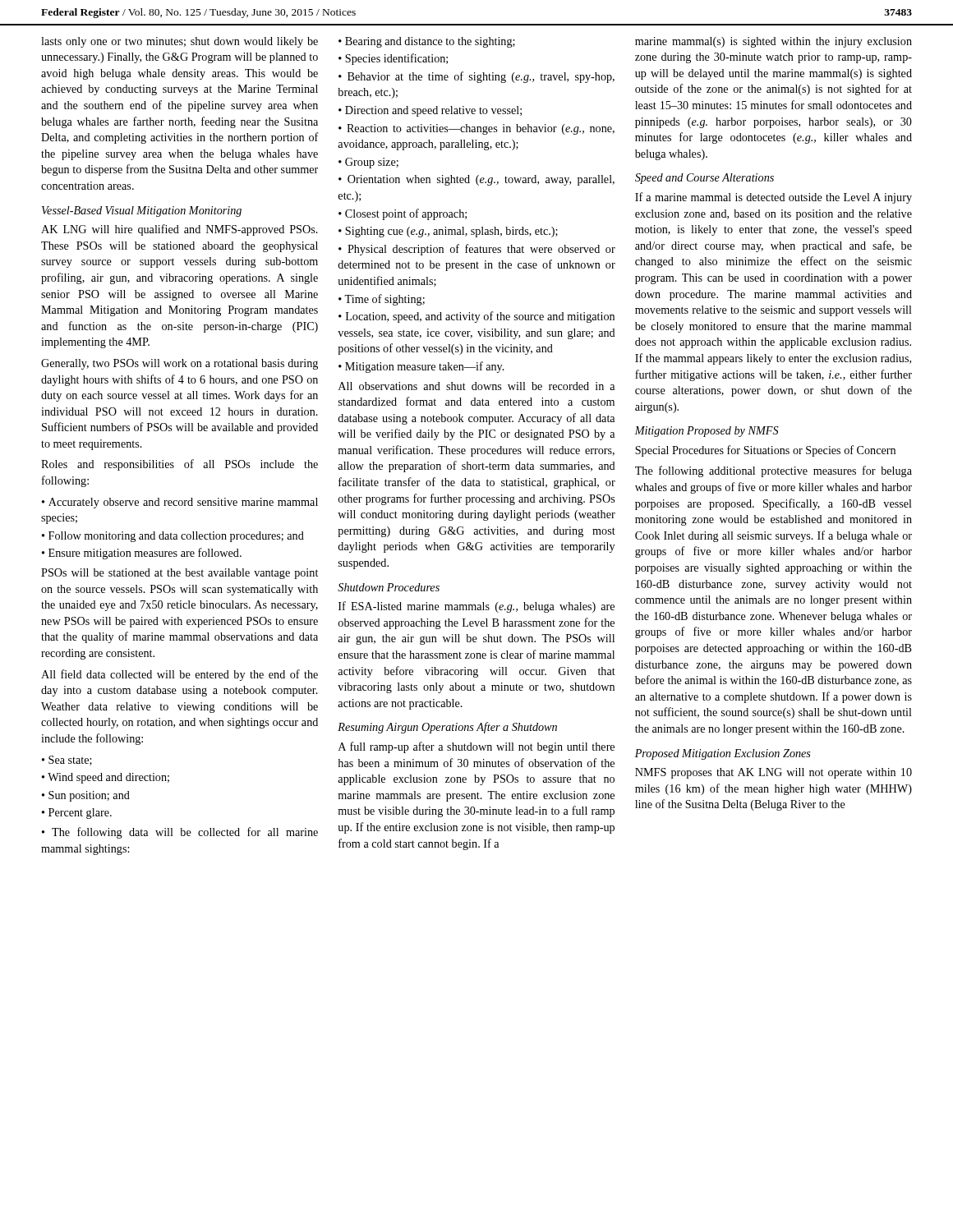The width and height of the screenshot is (953, 1232).
Task: Find the section header that reads "Mitigation Proposed by NMFS"
Action: (773, 431)
